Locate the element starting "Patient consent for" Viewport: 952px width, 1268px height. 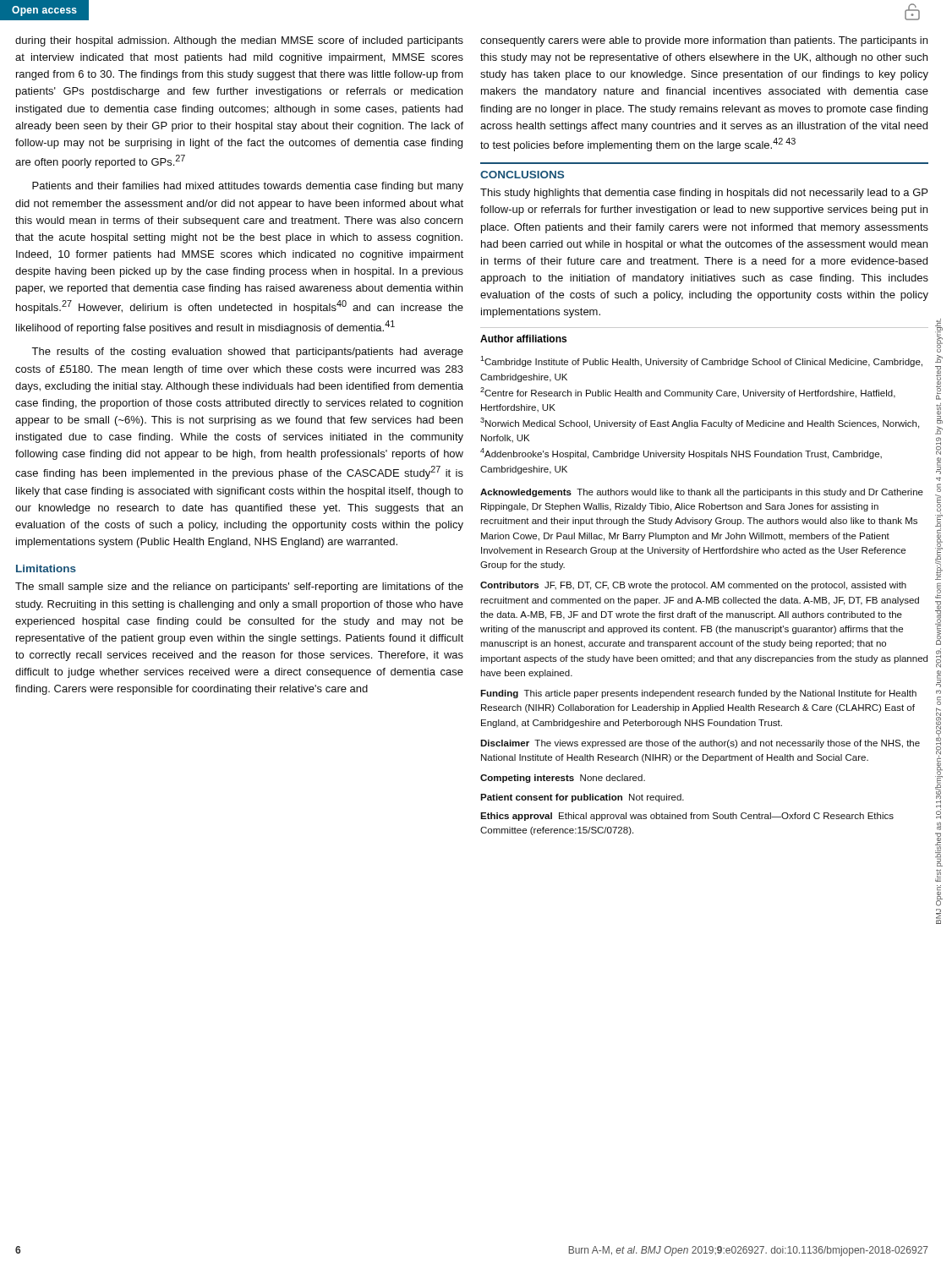click(x=582, y=797)
